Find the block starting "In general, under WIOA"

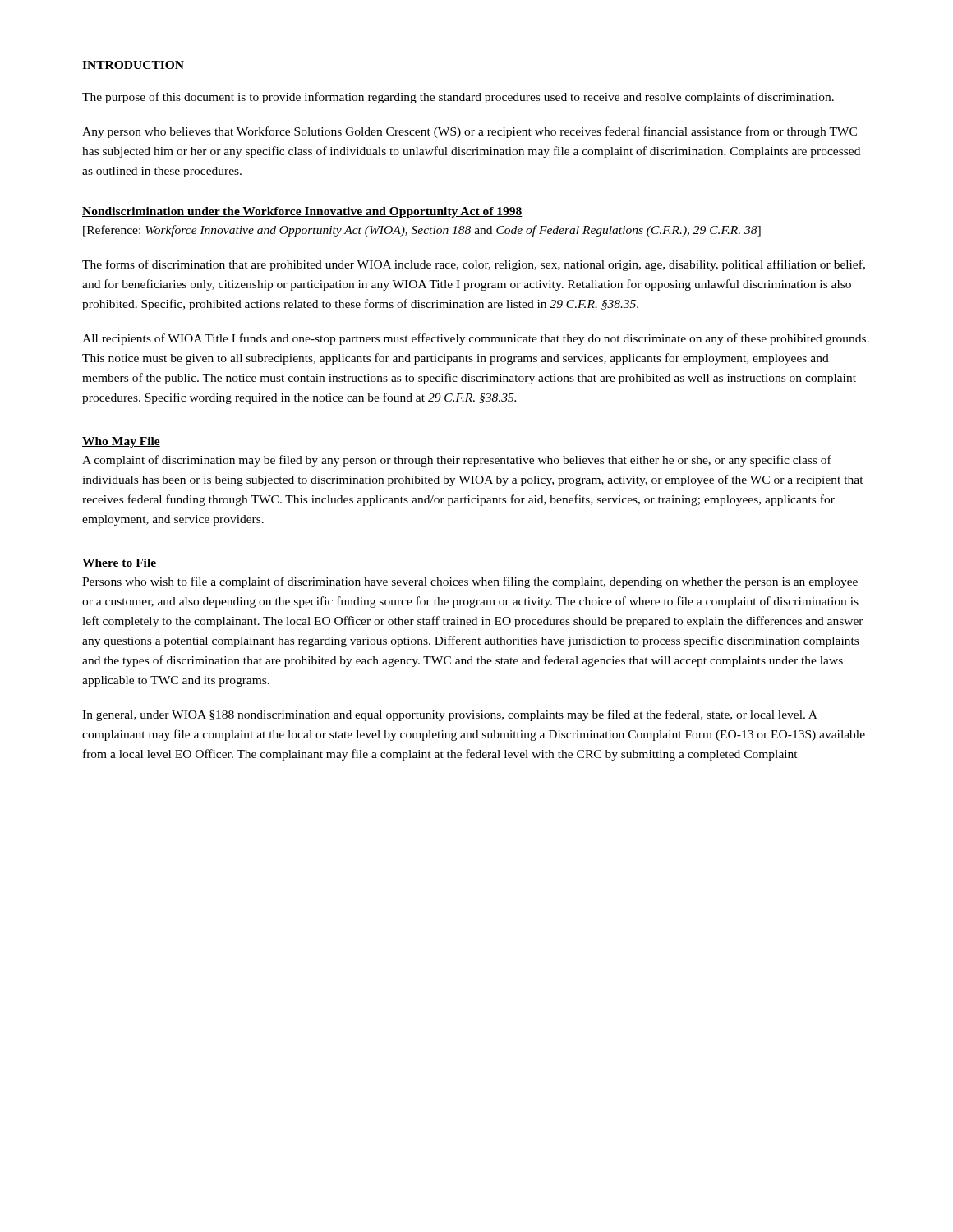[474, 734]
